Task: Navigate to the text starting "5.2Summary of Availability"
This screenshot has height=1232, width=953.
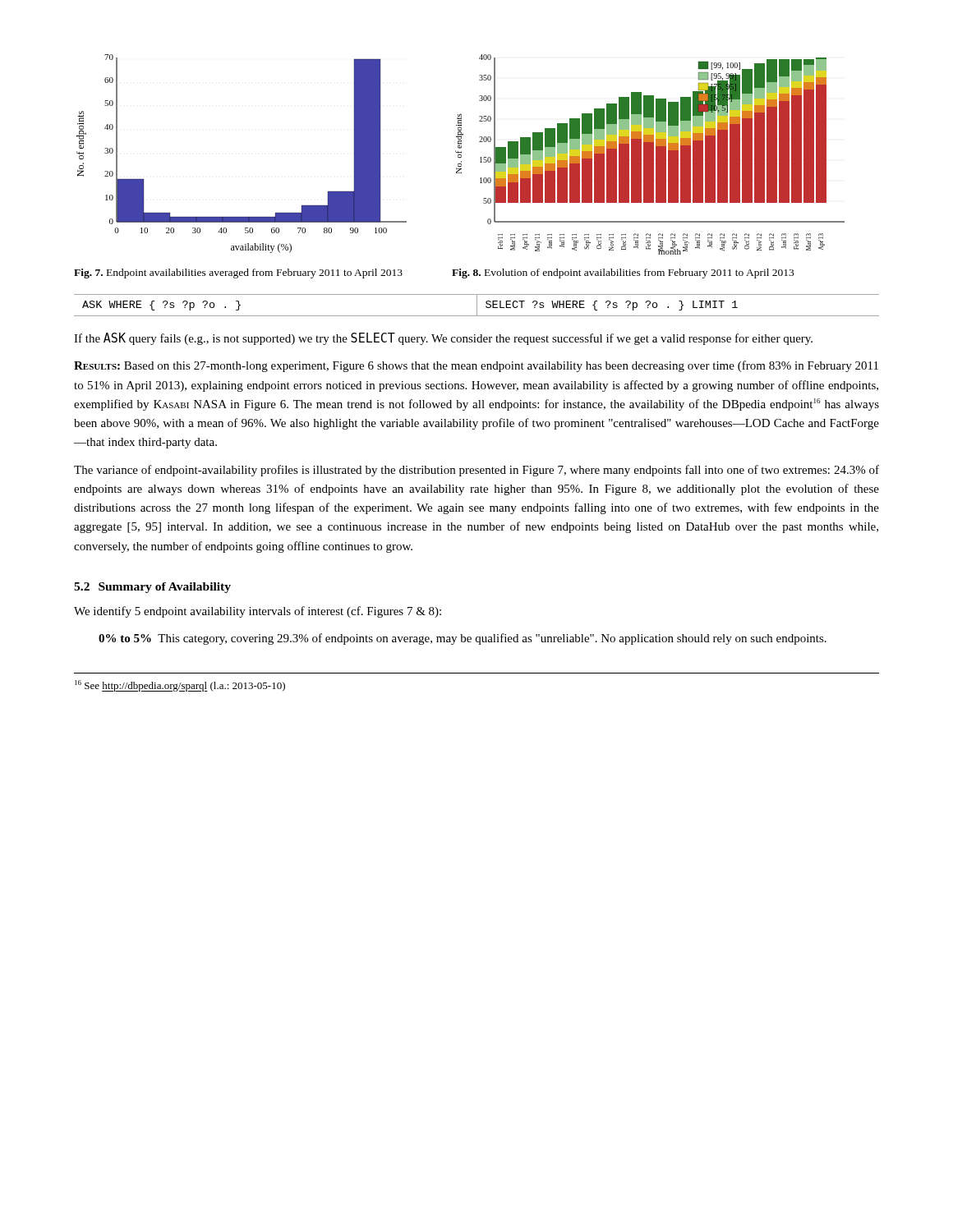Action: [x=152, y=586]
